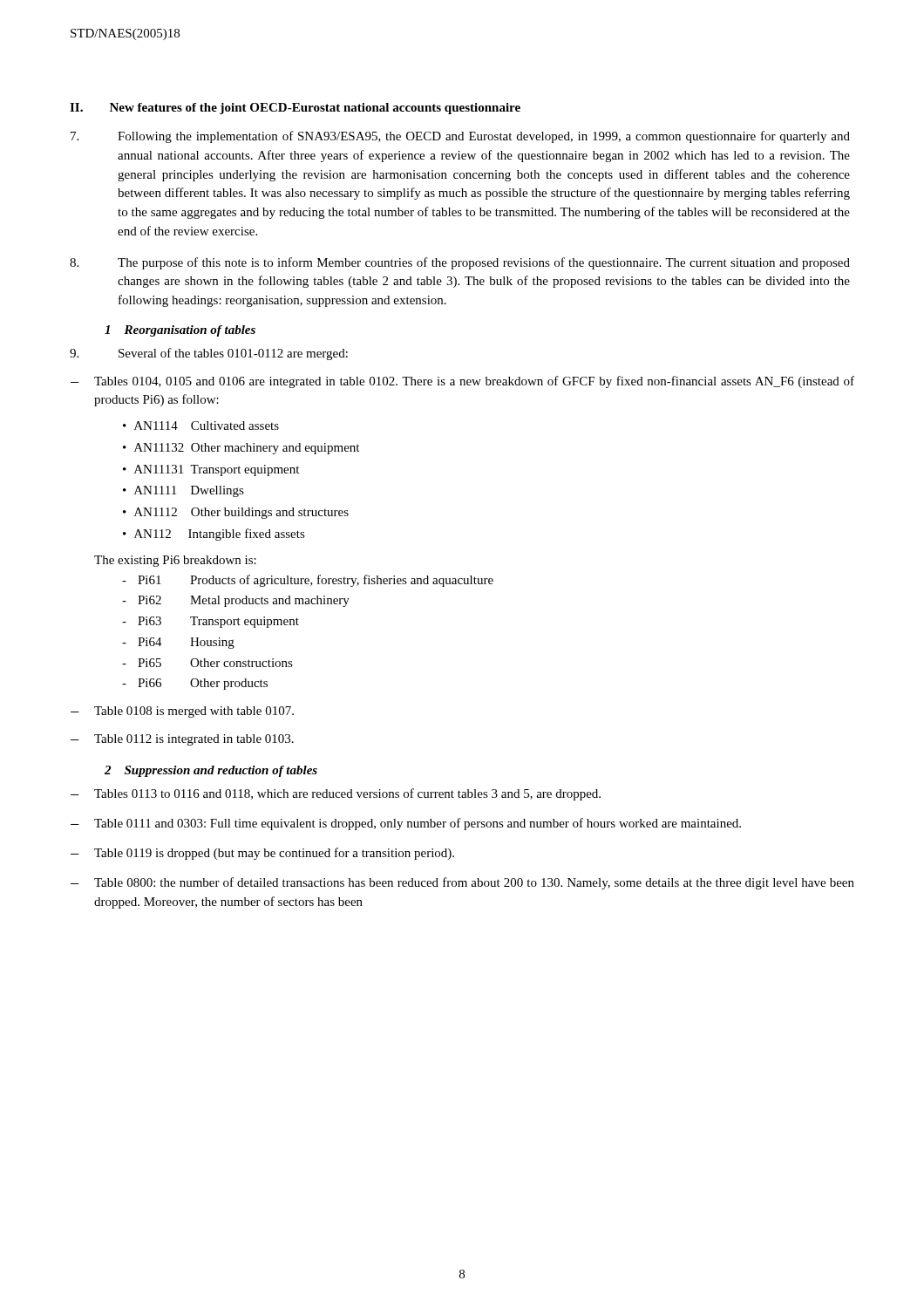Screen dimensions: 1308x924
Task: Navigate to the element starting "-Pi66Other products"
Action: (195, 684)
